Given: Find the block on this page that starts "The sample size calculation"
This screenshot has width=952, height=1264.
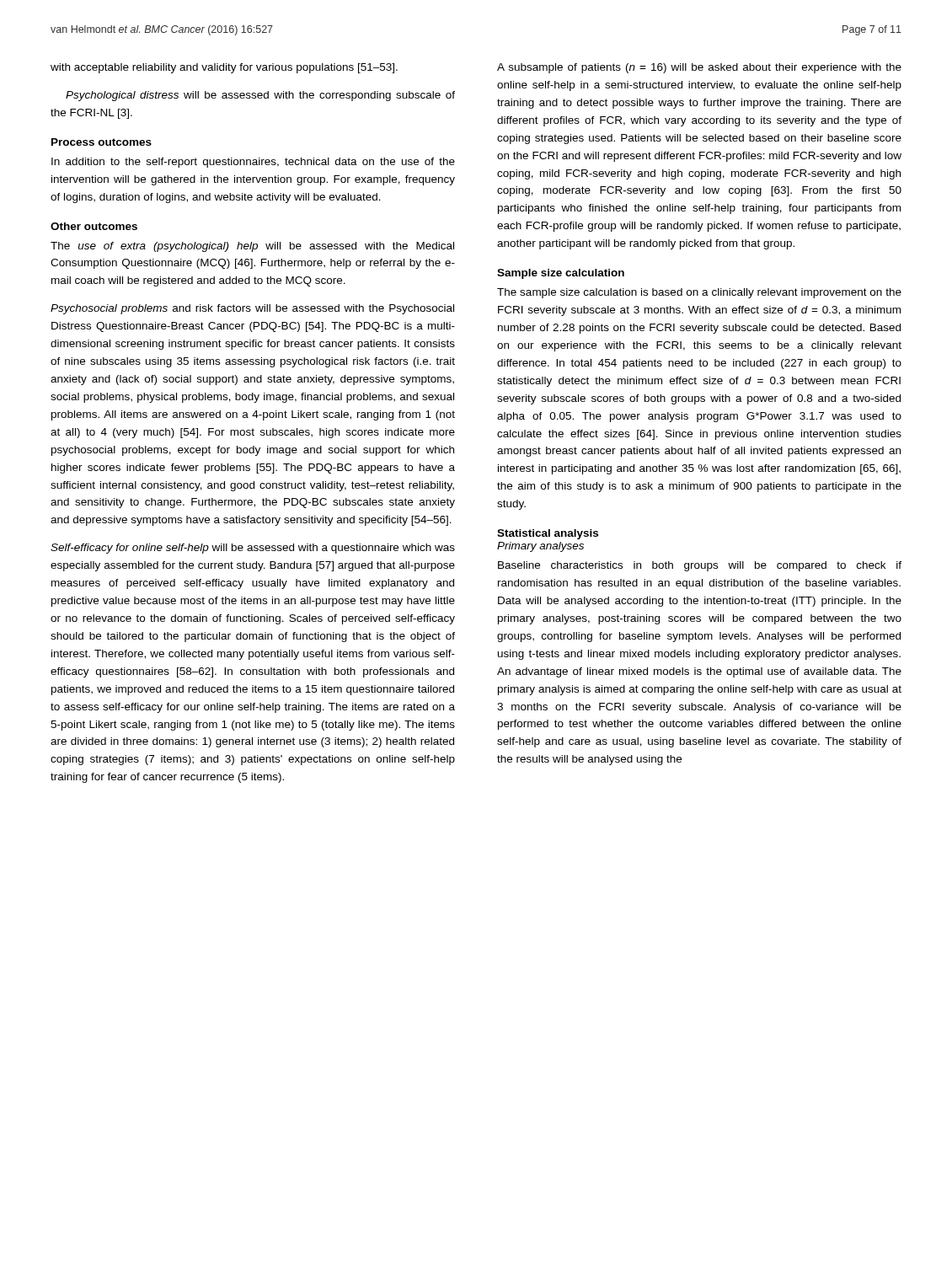Looking at the screenshot, I should 699,398.
